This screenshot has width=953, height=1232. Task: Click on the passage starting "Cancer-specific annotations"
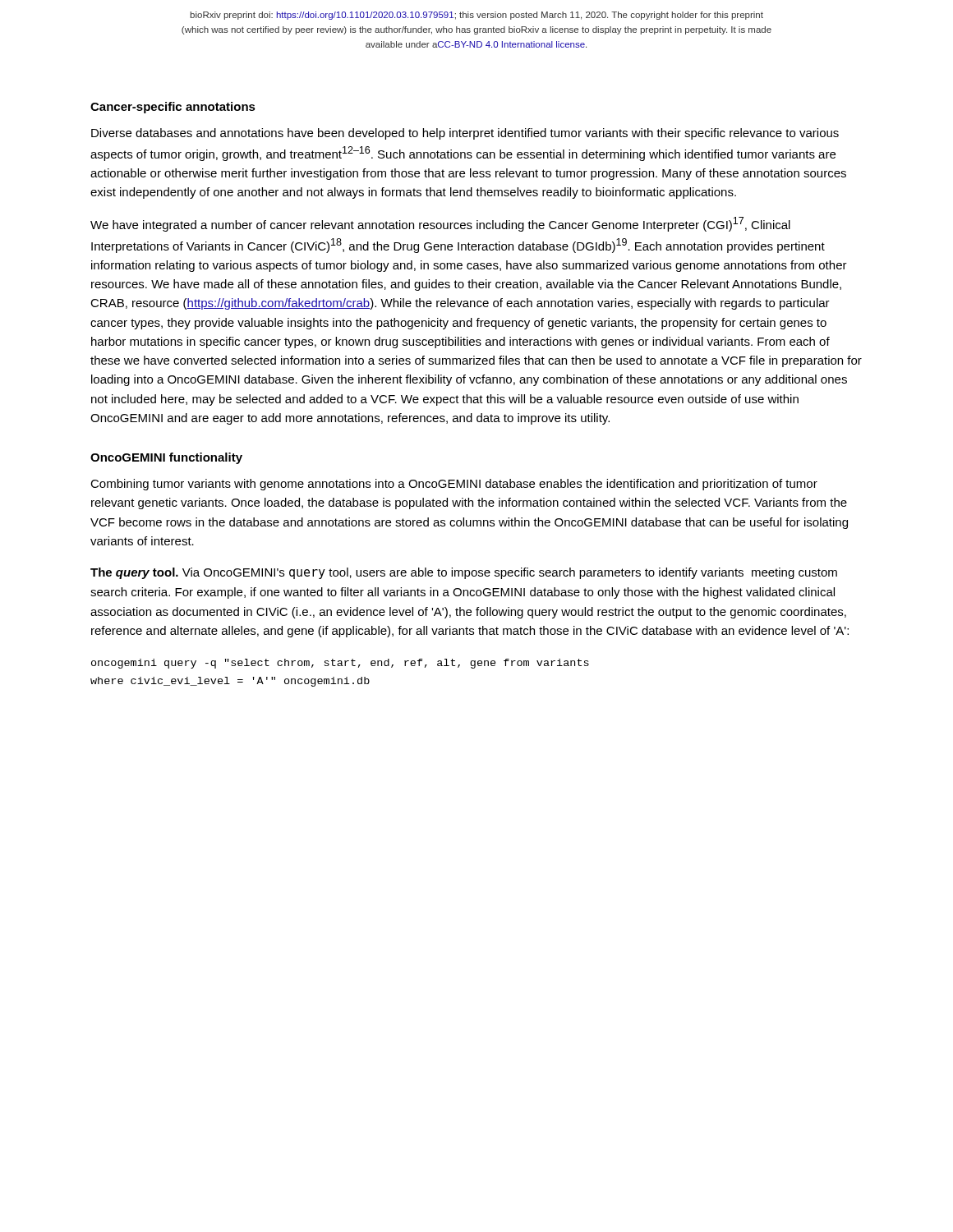click(173, 107)
